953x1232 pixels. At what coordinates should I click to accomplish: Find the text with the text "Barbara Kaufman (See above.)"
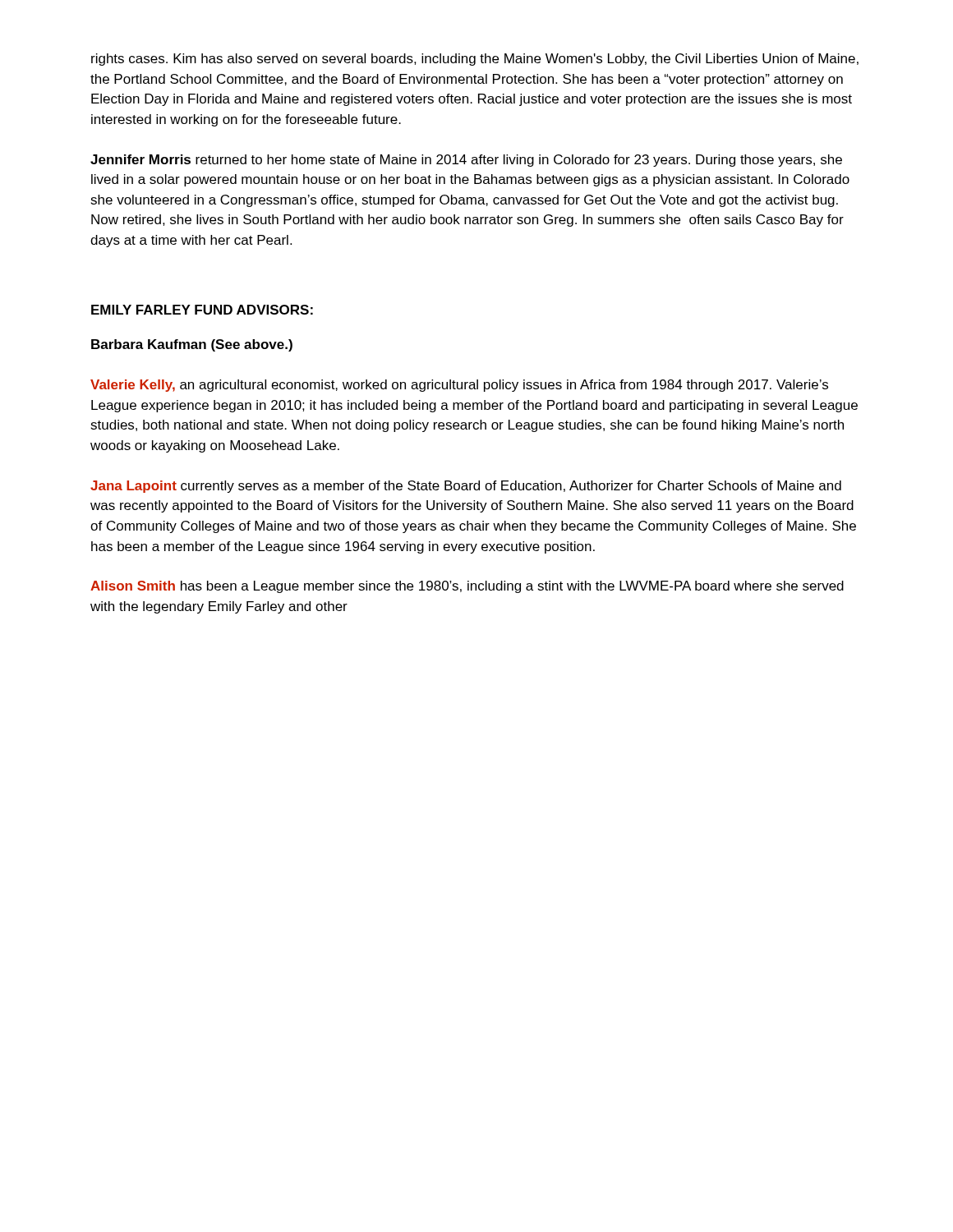point(192,345)
